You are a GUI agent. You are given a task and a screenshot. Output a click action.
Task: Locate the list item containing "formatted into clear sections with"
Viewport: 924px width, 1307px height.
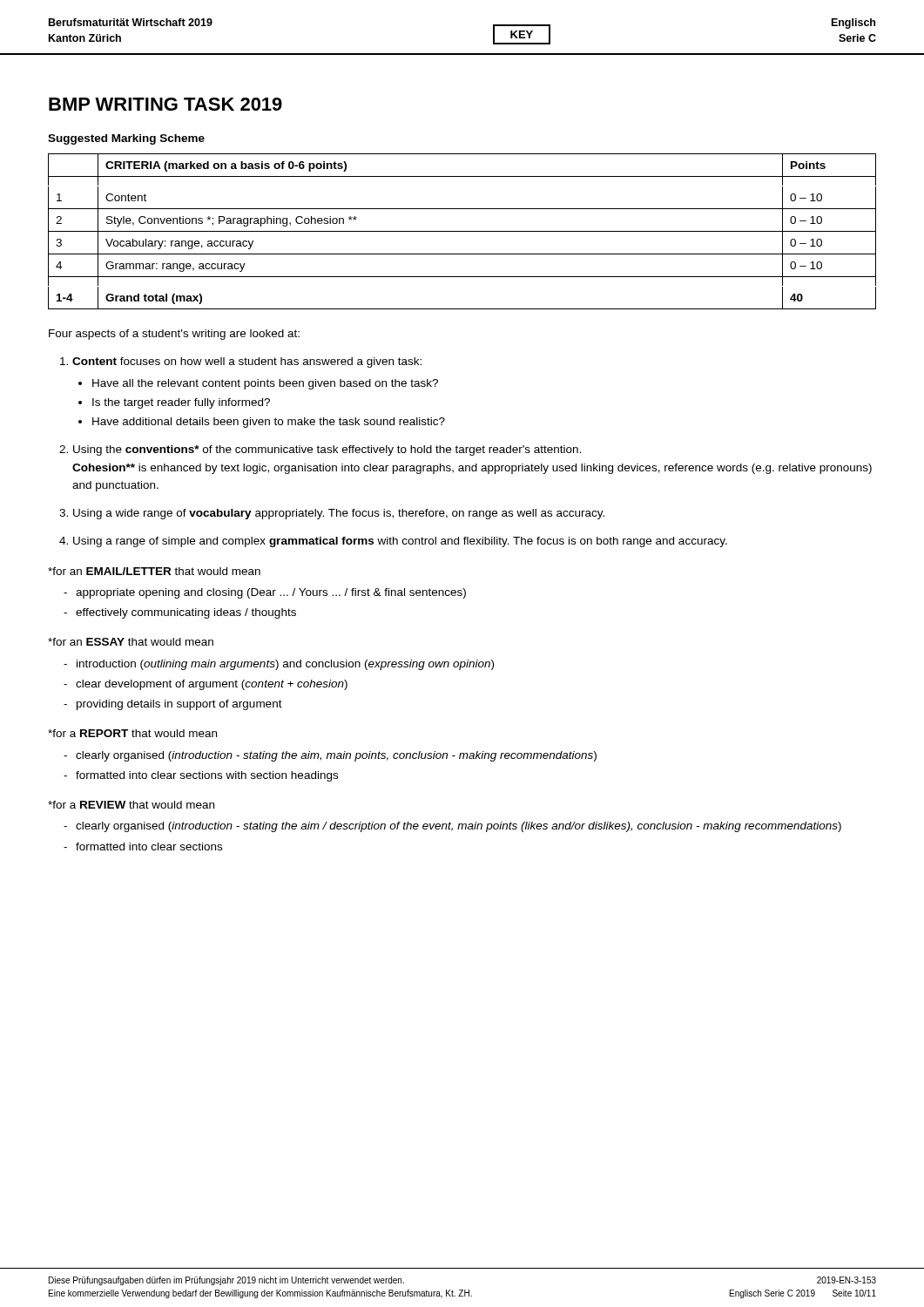207,775
